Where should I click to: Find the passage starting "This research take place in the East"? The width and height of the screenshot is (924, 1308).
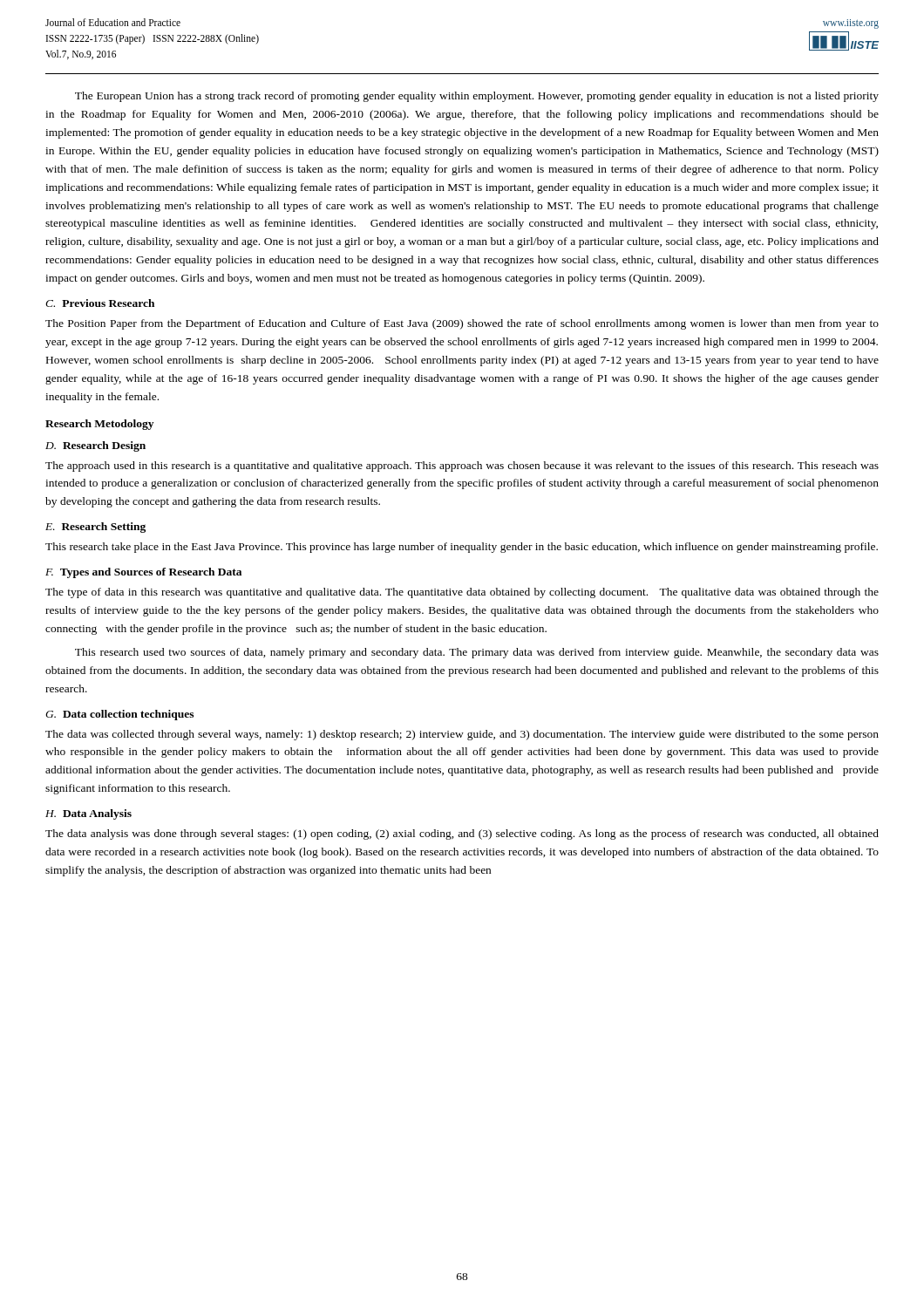[x=462, y=547]
